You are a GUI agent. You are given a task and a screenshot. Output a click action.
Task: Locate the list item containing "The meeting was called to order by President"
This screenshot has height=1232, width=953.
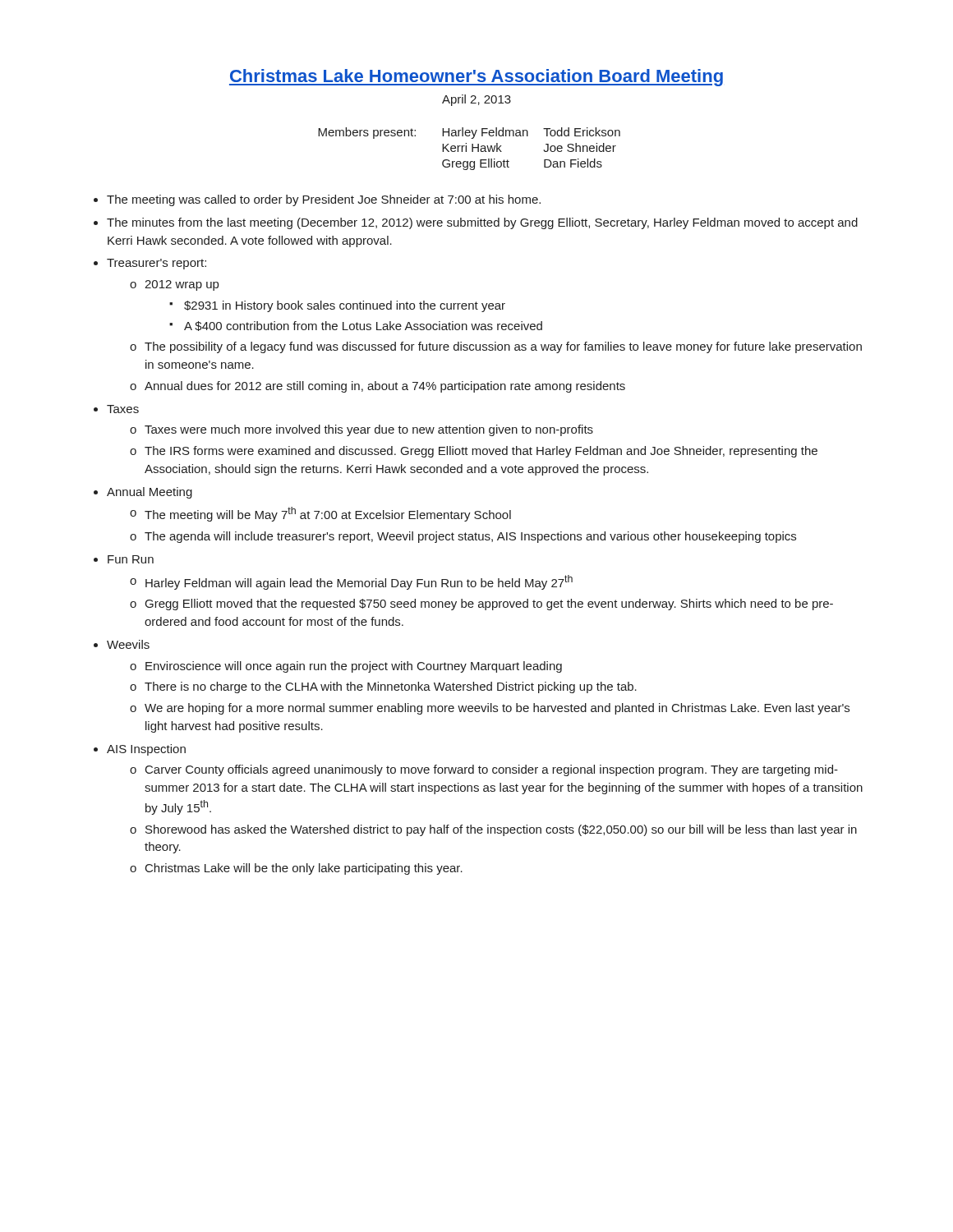pyautogui.click(x=324, y=199)
